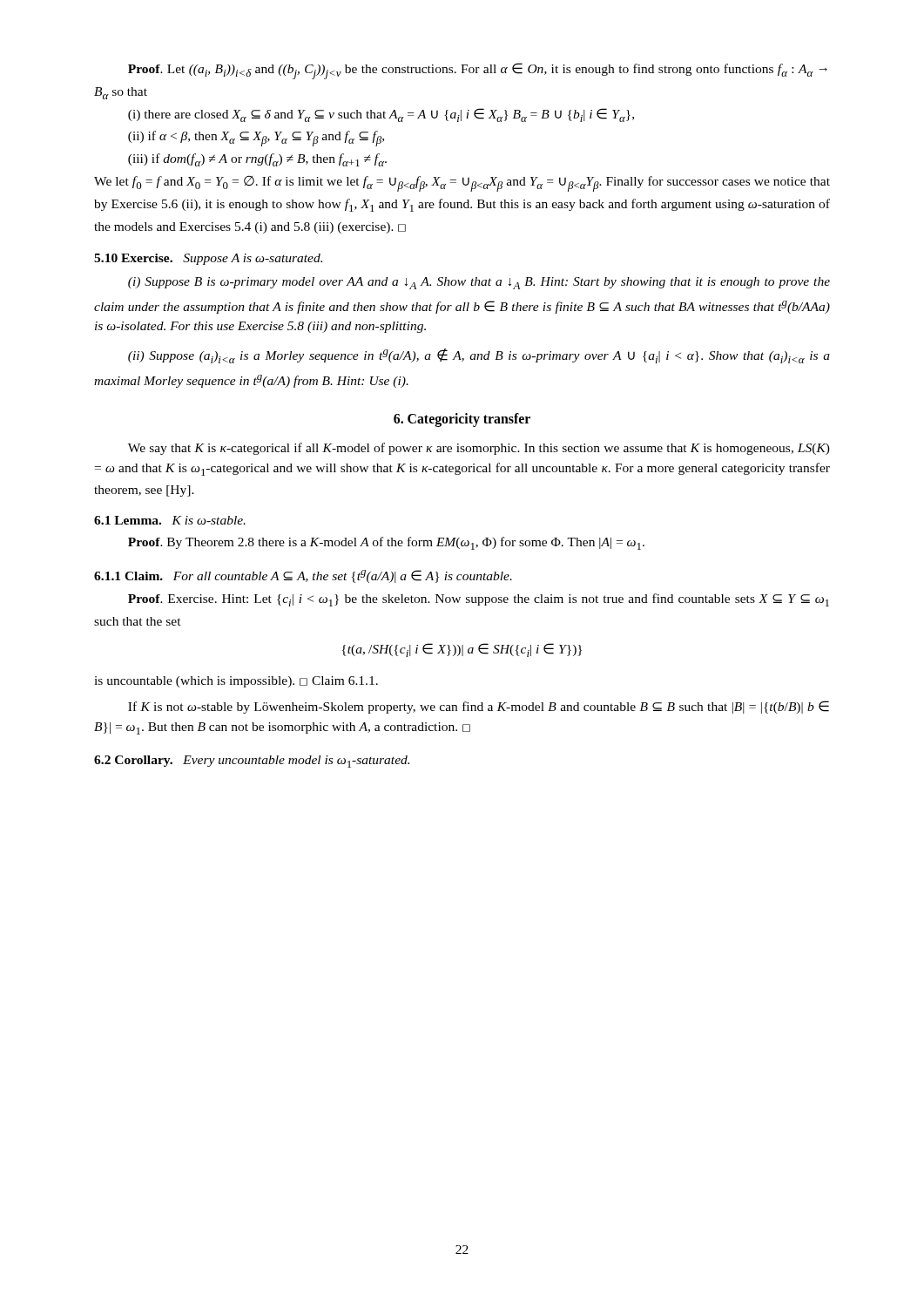Image resolution: width=924 pixels, height=1307 pixels.
Task: Locate the formula with the text "{t(a, /SH({ci| i ∈"
Action: 462,651
